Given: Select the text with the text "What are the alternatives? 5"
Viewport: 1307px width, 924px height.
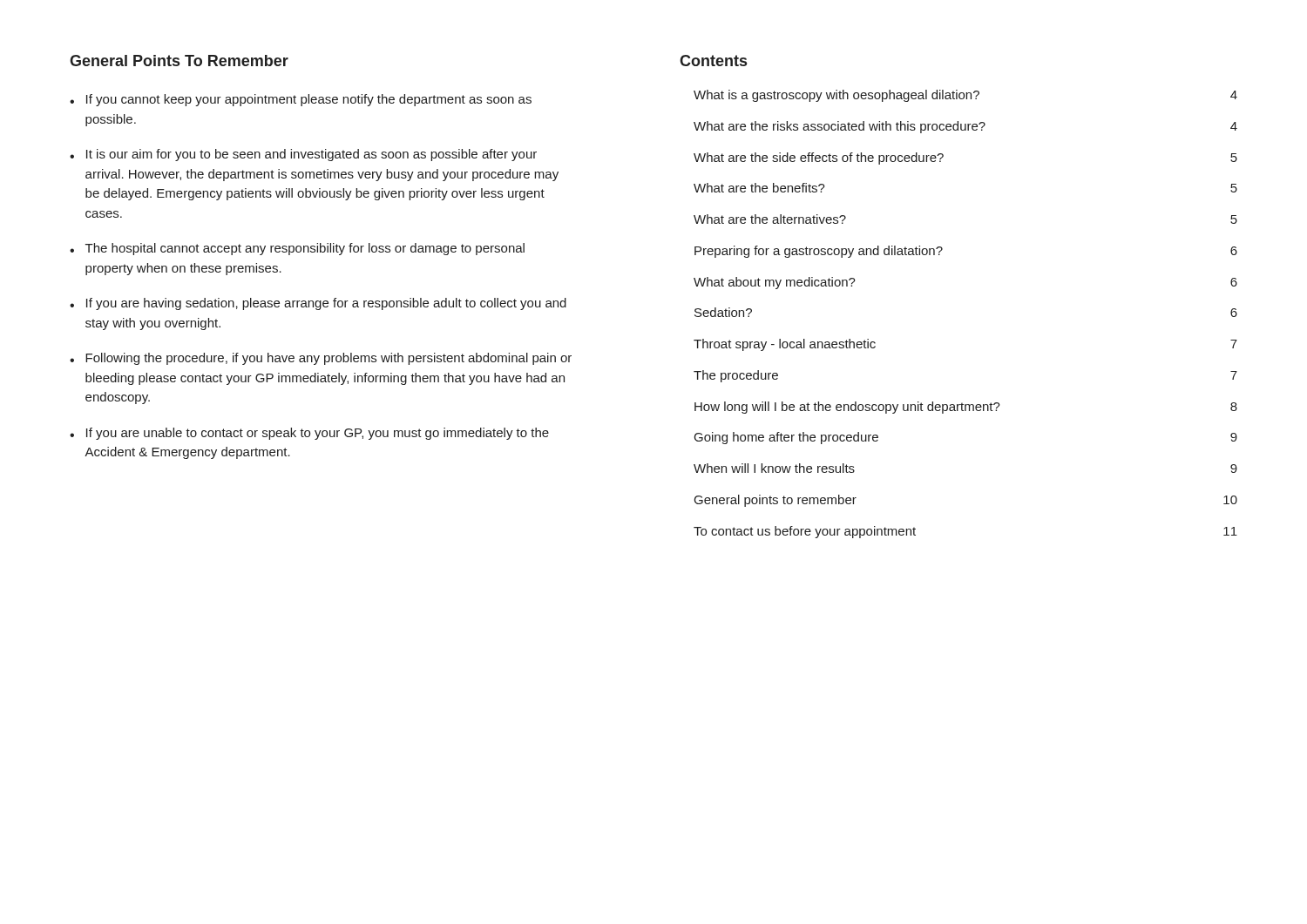Looking at the screenshot, I should pyautogui.click(x=765, y=220).
